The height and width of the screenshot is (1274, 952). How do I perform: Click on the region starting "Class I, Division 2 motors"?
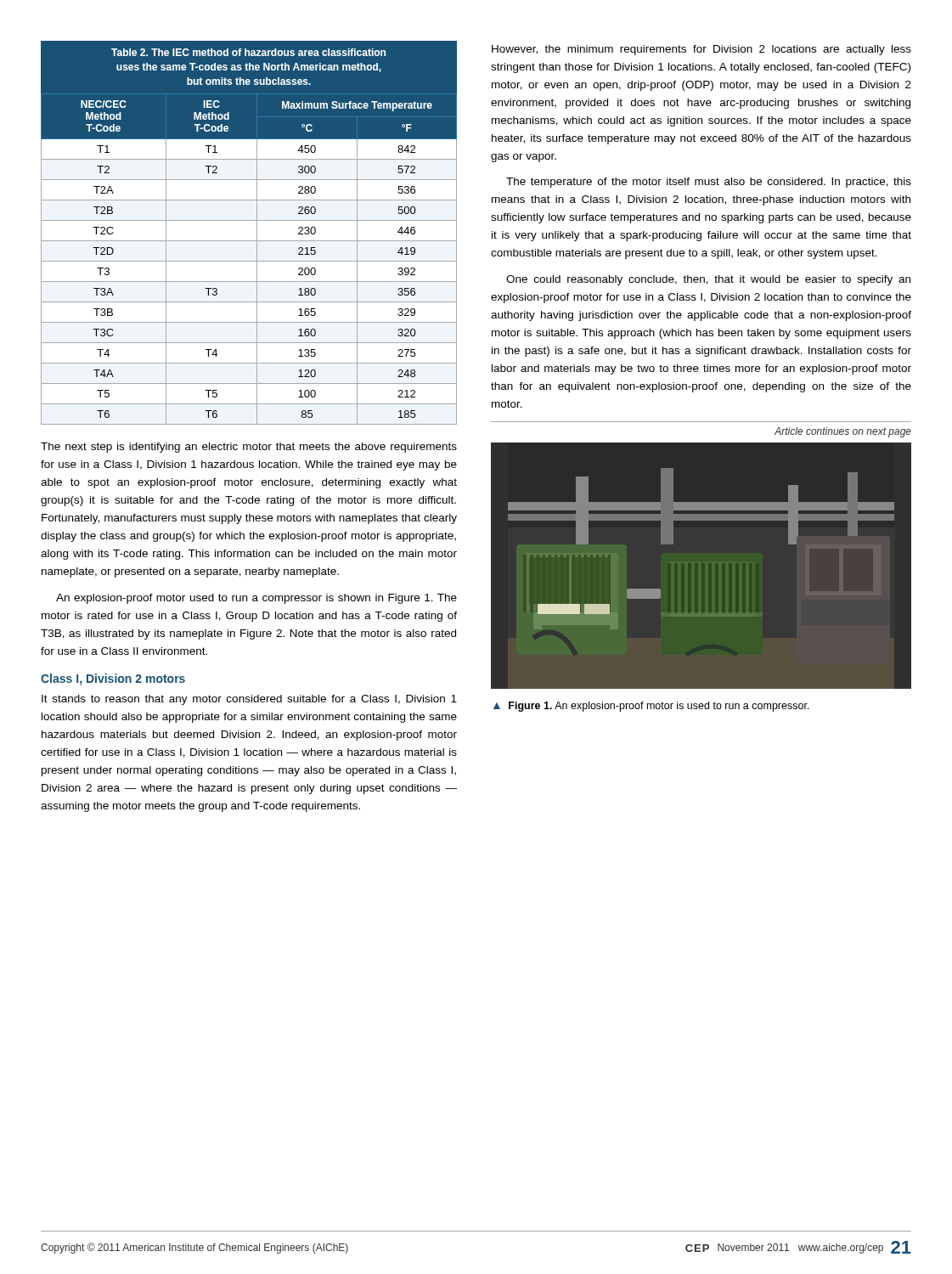click(113, 679)
